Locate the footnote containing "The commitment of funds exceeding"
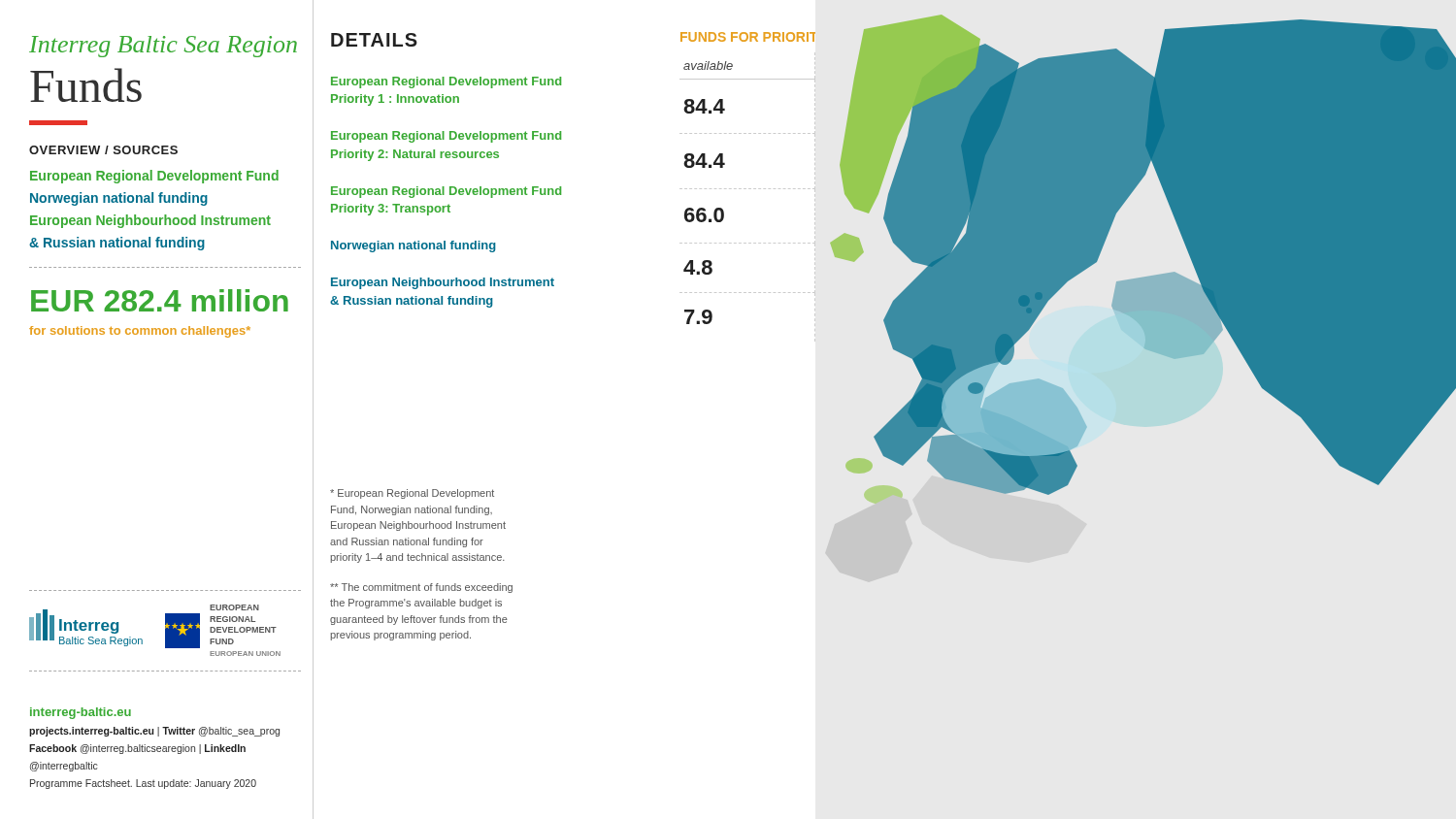Viewport: 1456px width, 819px height. pyautogui.click(x=422, y=611)
